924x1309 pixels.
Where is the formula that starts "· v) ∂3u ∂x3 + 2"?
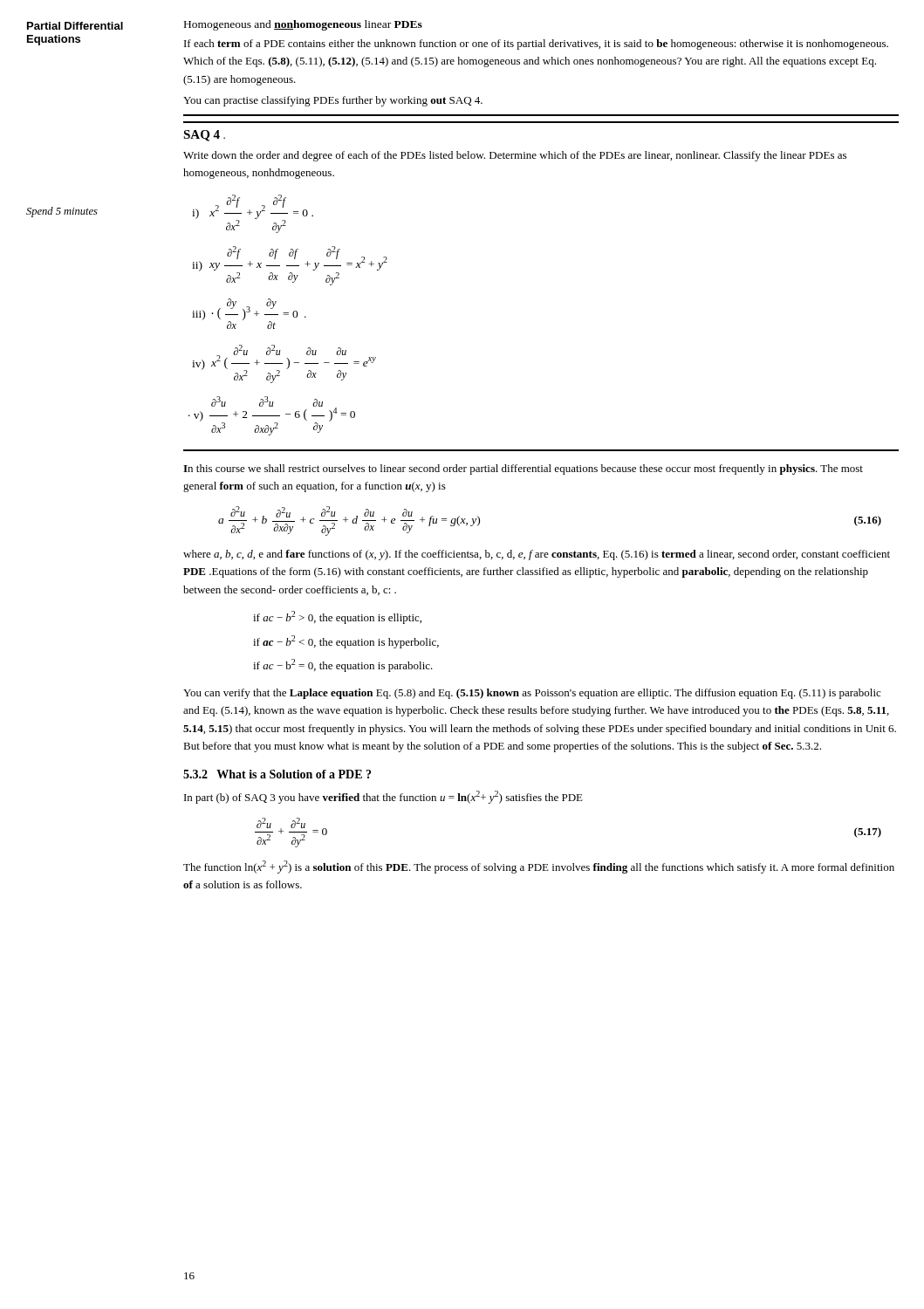(272, 416)
